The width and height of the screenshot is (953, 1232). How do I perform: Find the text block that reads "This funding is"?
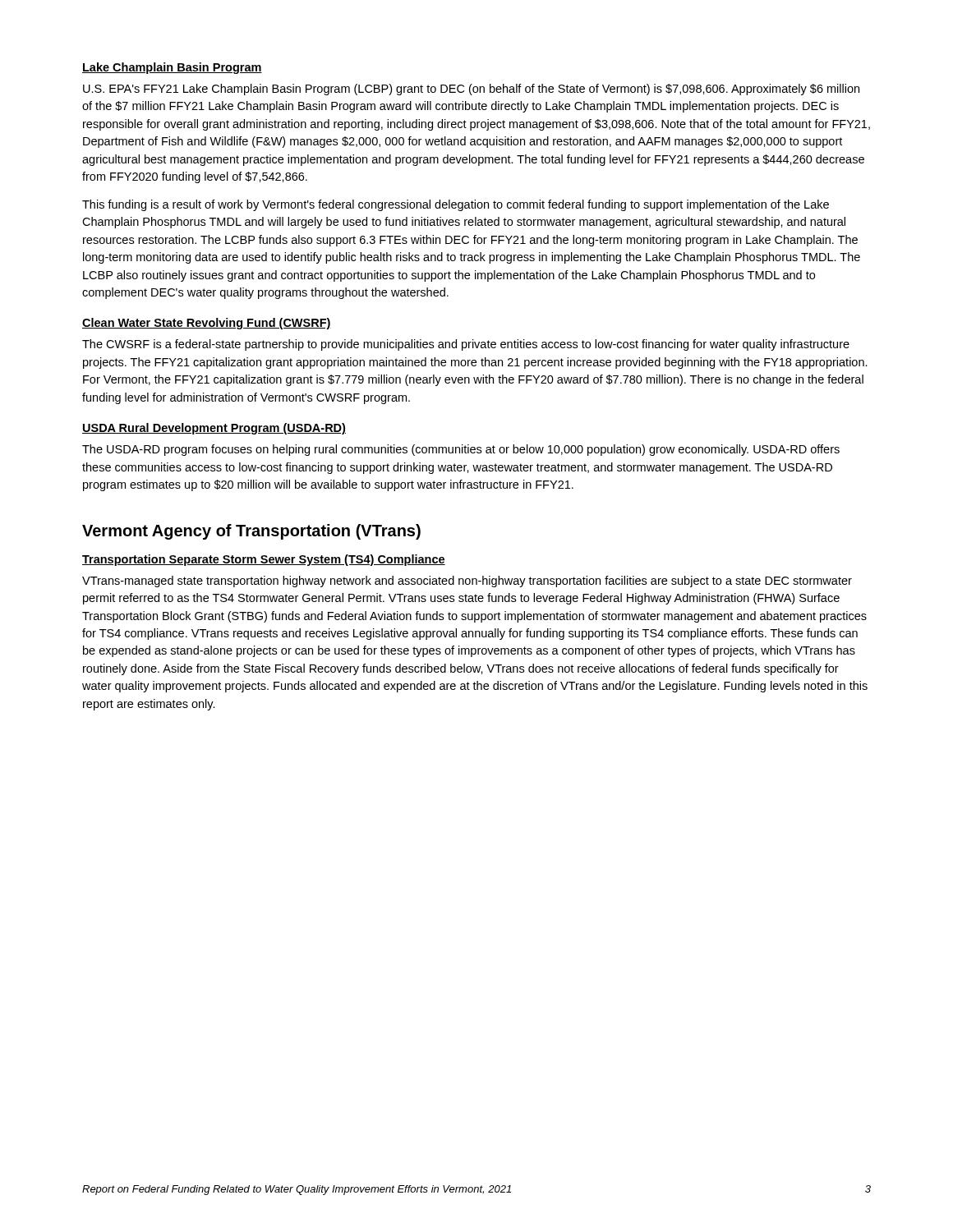471,248
